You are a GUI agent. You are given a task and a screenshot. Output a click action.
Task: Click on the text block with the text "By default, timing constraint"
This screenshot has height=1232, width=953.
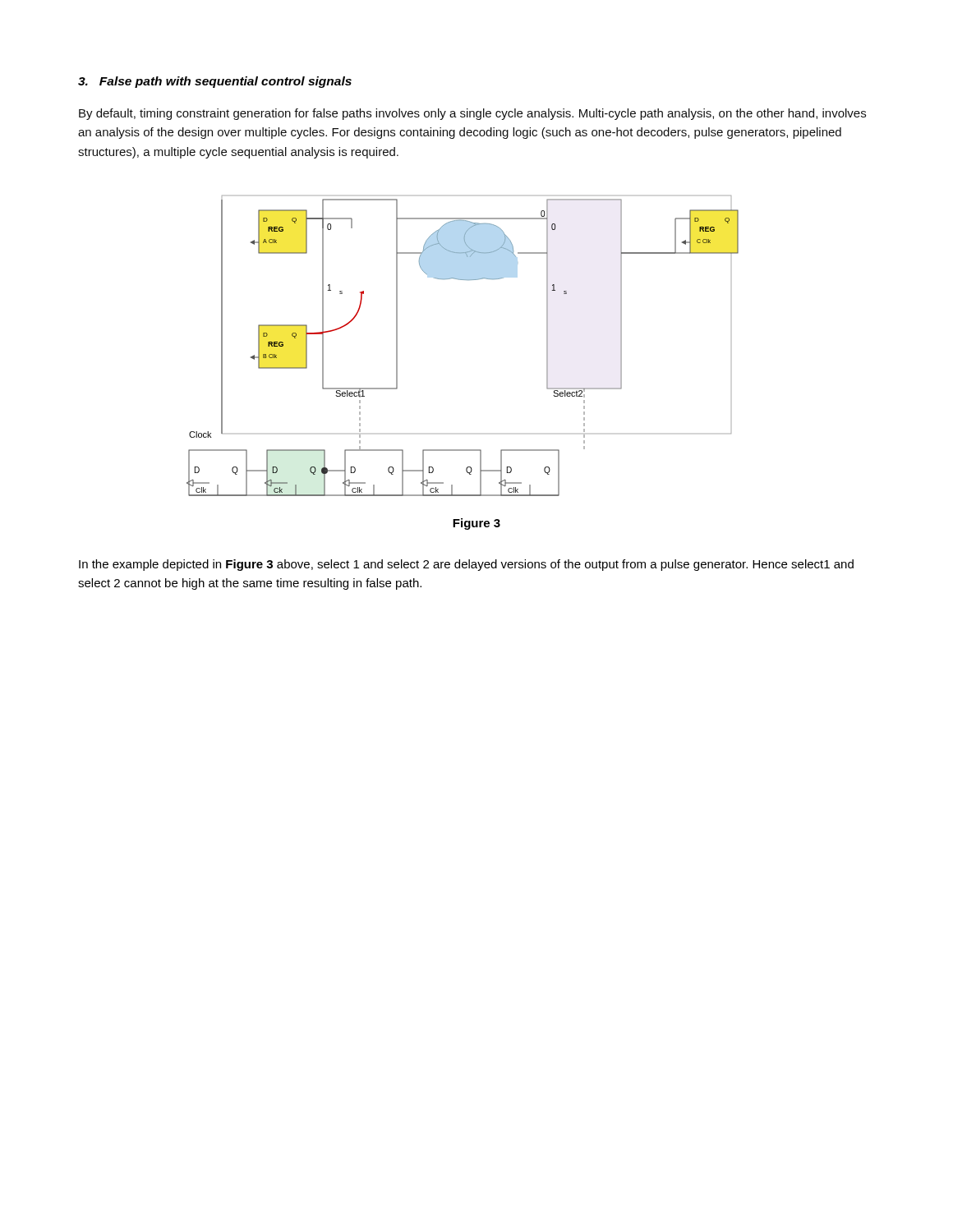click(x=472, y=132)
